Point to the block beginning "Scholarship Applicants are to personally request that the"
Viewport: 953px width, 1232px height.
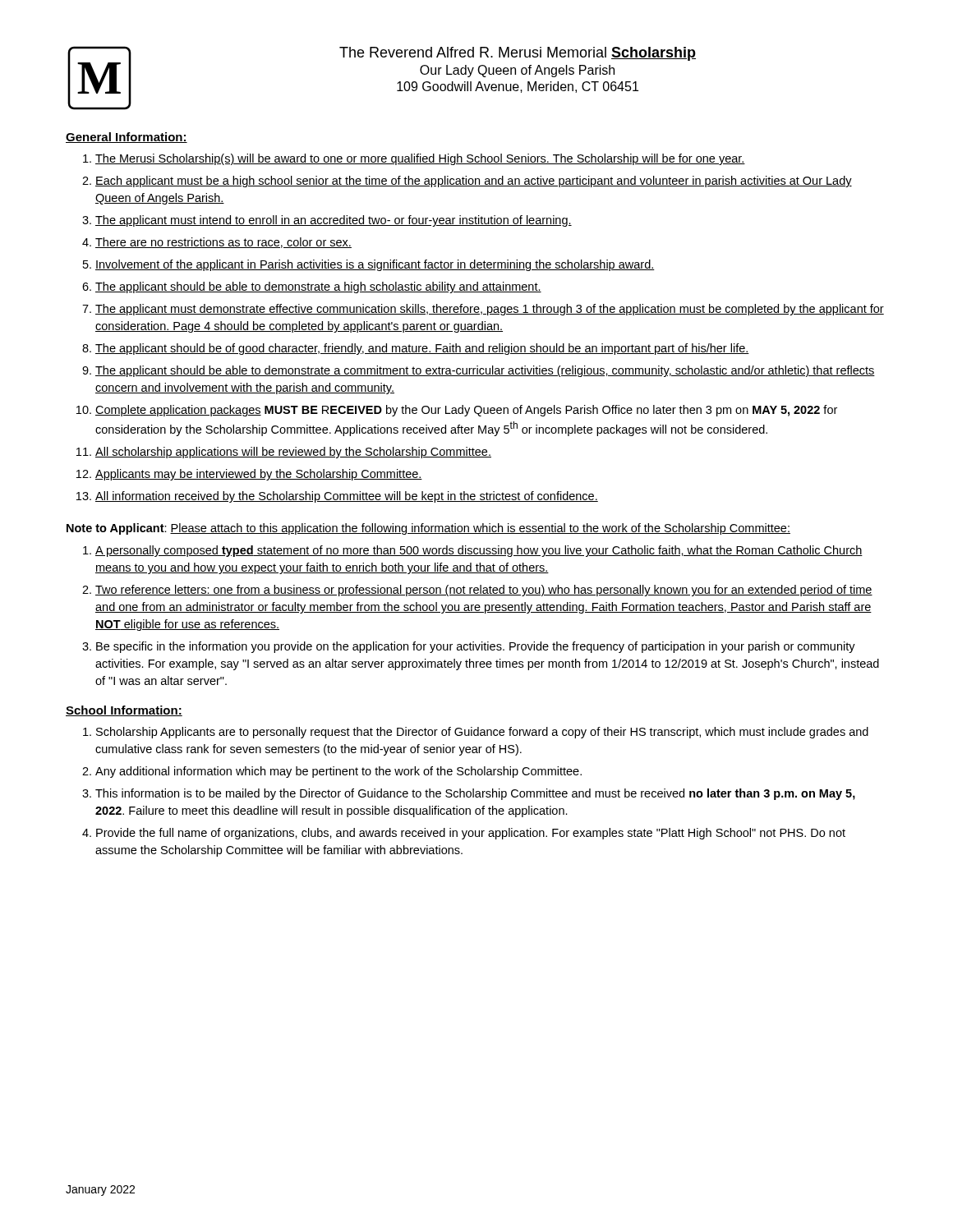(x=482, y=741)
